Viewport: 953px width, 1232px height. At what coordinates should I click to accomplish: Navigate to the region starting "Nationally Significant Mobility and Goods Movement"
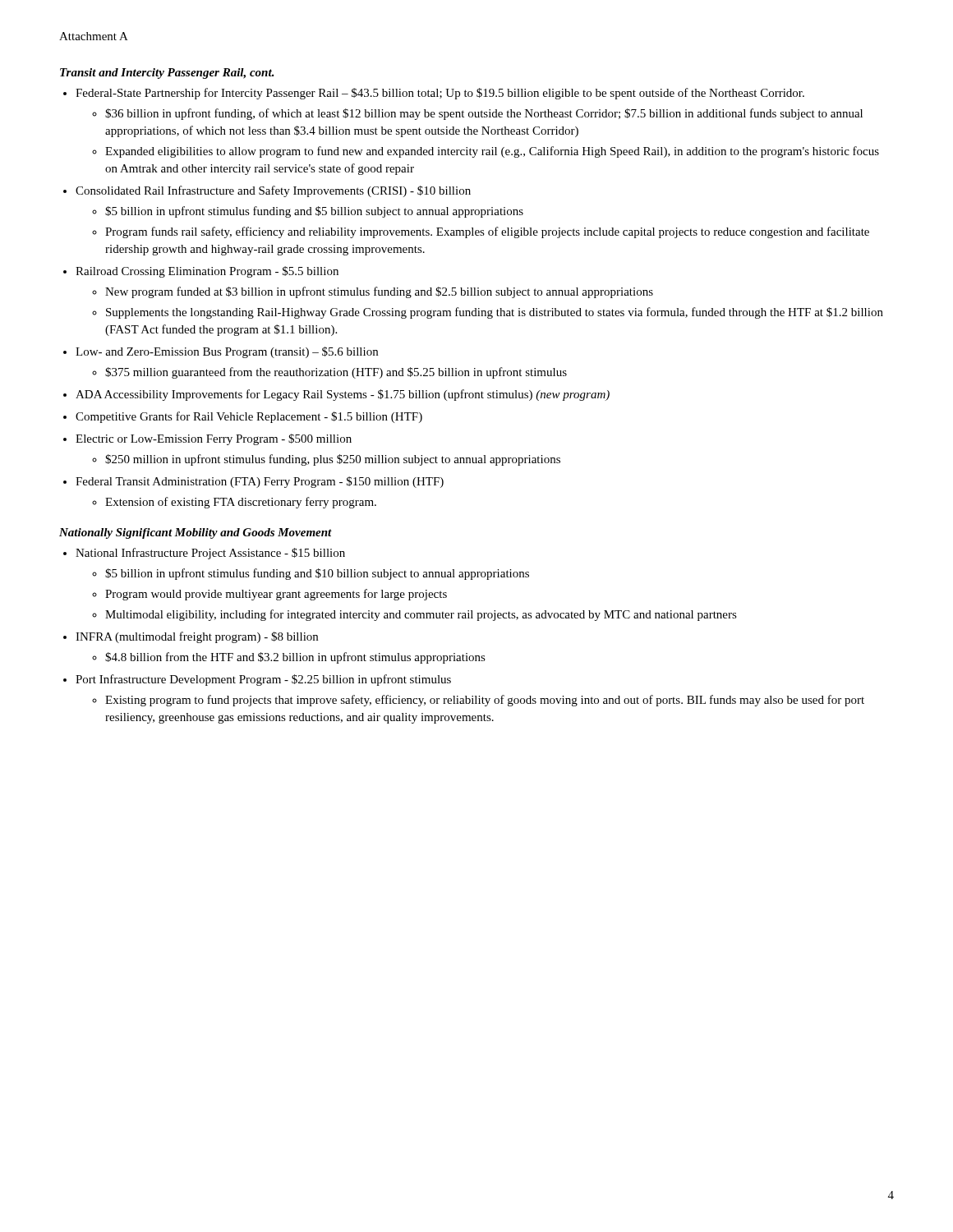pos(195,532)
